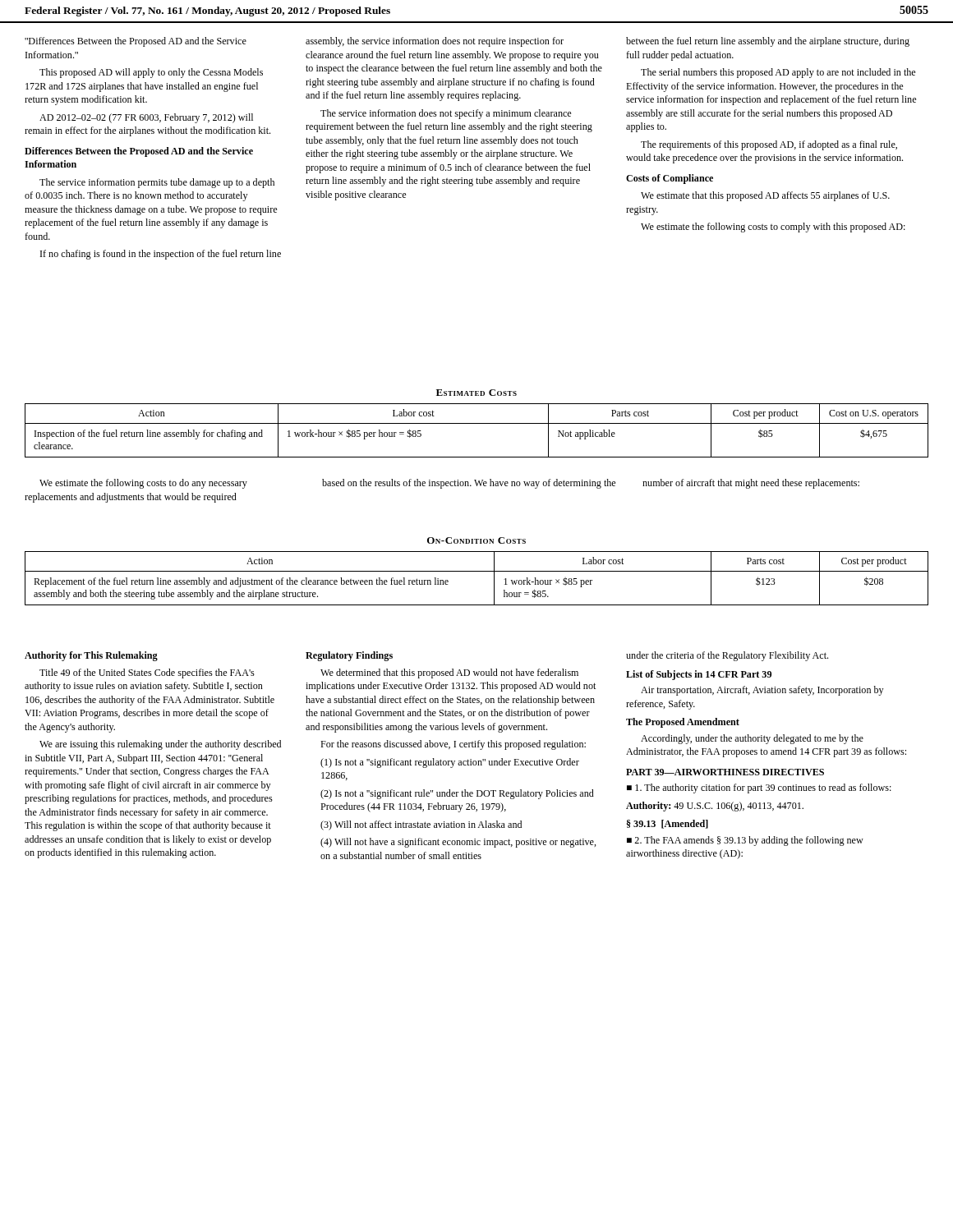Click where it says "under the criteria of the Regulatory Flexibility Act."

click(x=771, y=656)
